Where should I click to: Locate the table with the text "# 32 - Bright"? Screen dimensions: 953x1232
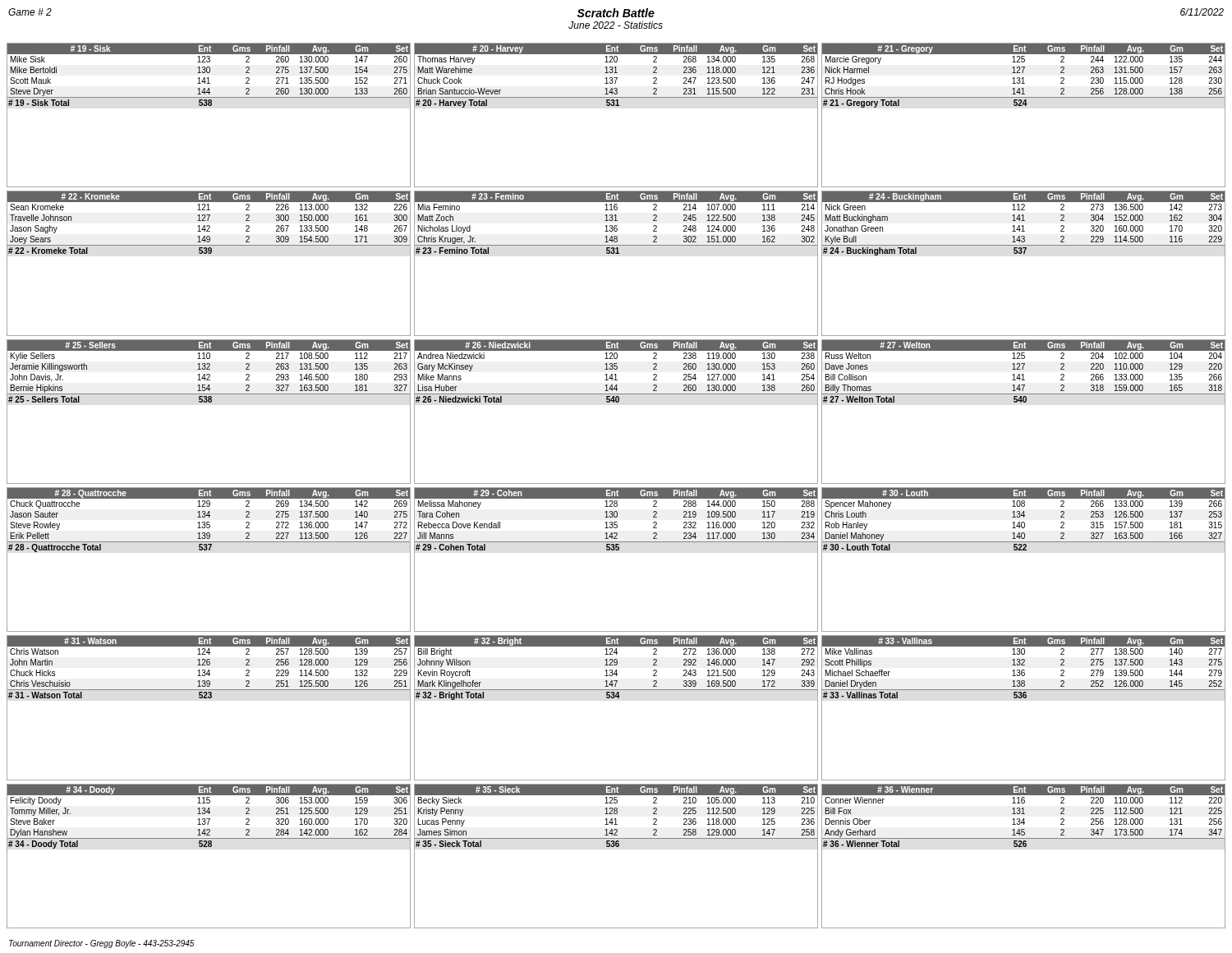(616, 708)
